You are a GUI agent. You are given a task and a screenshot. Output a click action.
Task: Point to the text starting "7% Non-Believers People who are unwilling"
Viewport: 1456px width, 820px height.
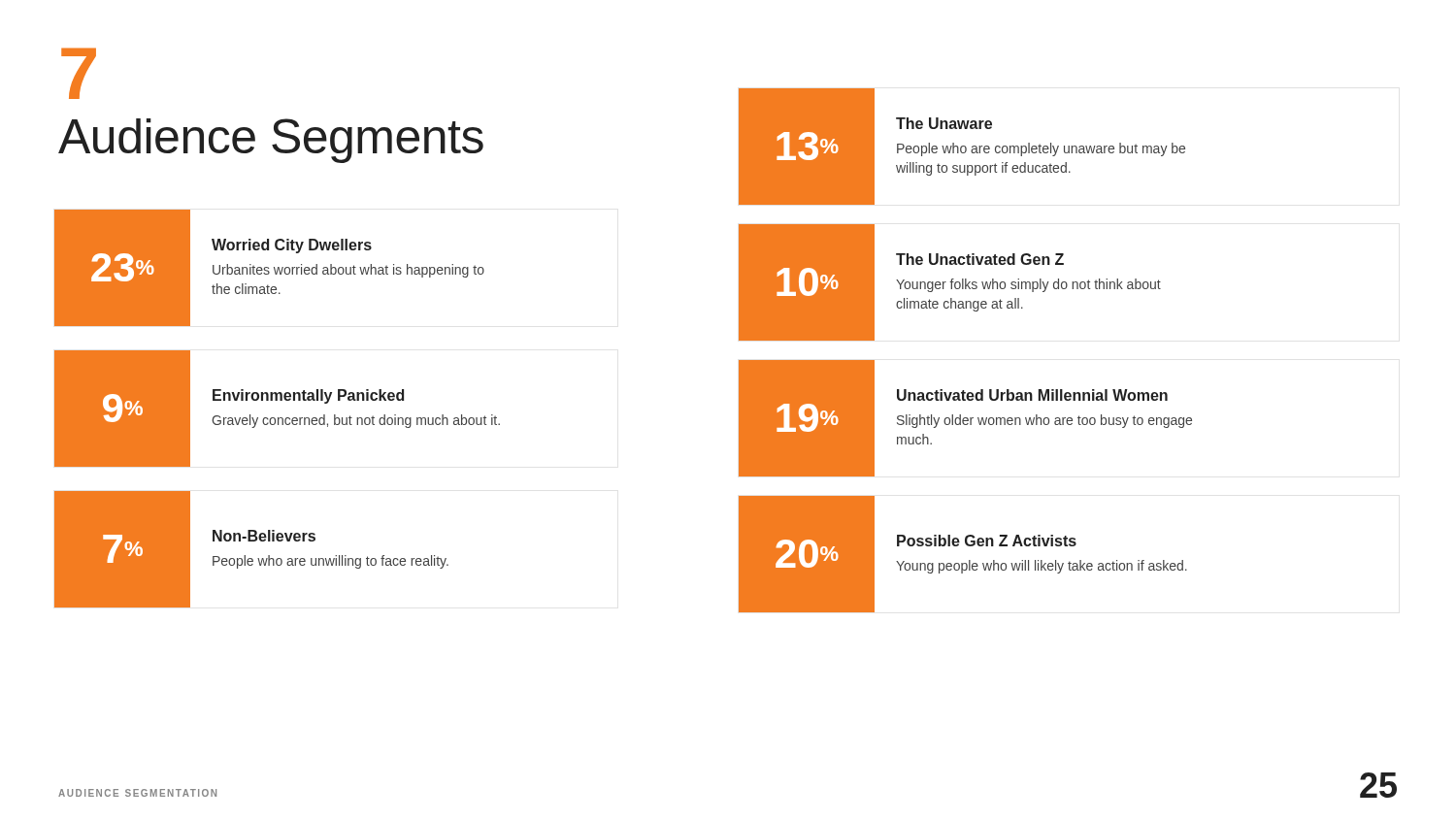pos(263,549)
